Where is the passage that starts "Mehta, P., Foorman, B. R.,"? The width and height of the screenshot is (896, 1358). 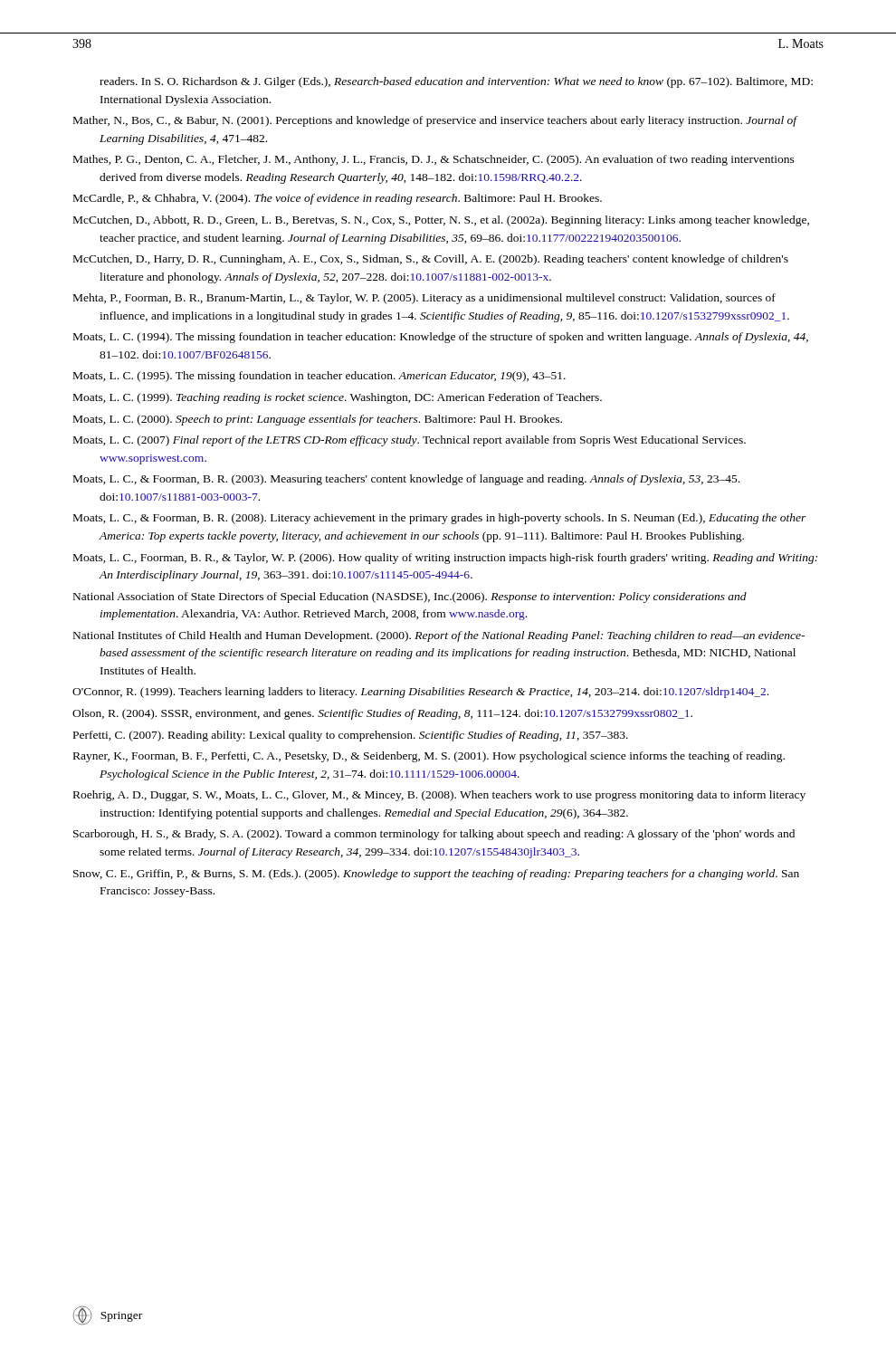(x=431, y=306)
